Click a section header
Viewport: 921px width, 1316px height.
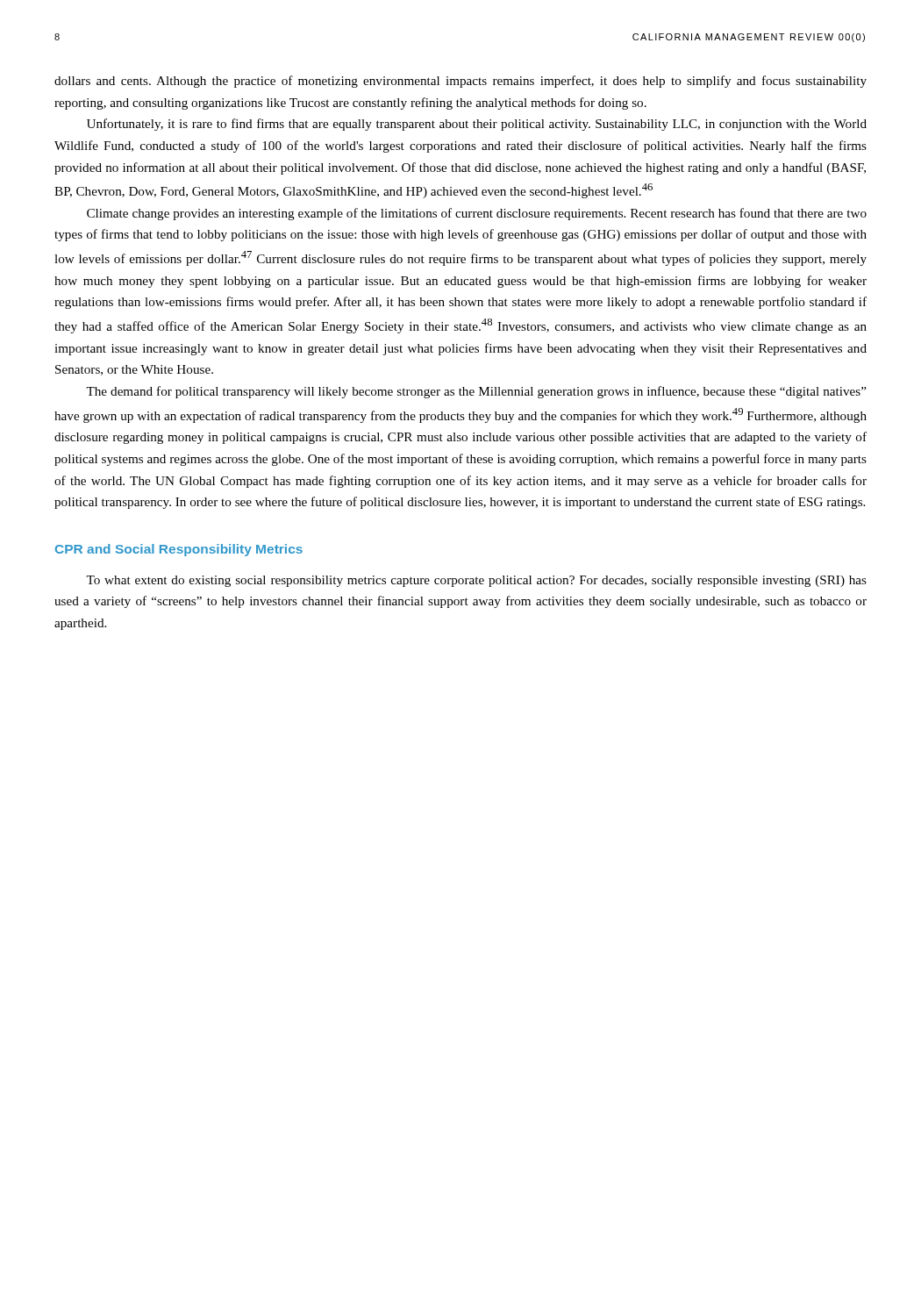[x=179, y=549]
